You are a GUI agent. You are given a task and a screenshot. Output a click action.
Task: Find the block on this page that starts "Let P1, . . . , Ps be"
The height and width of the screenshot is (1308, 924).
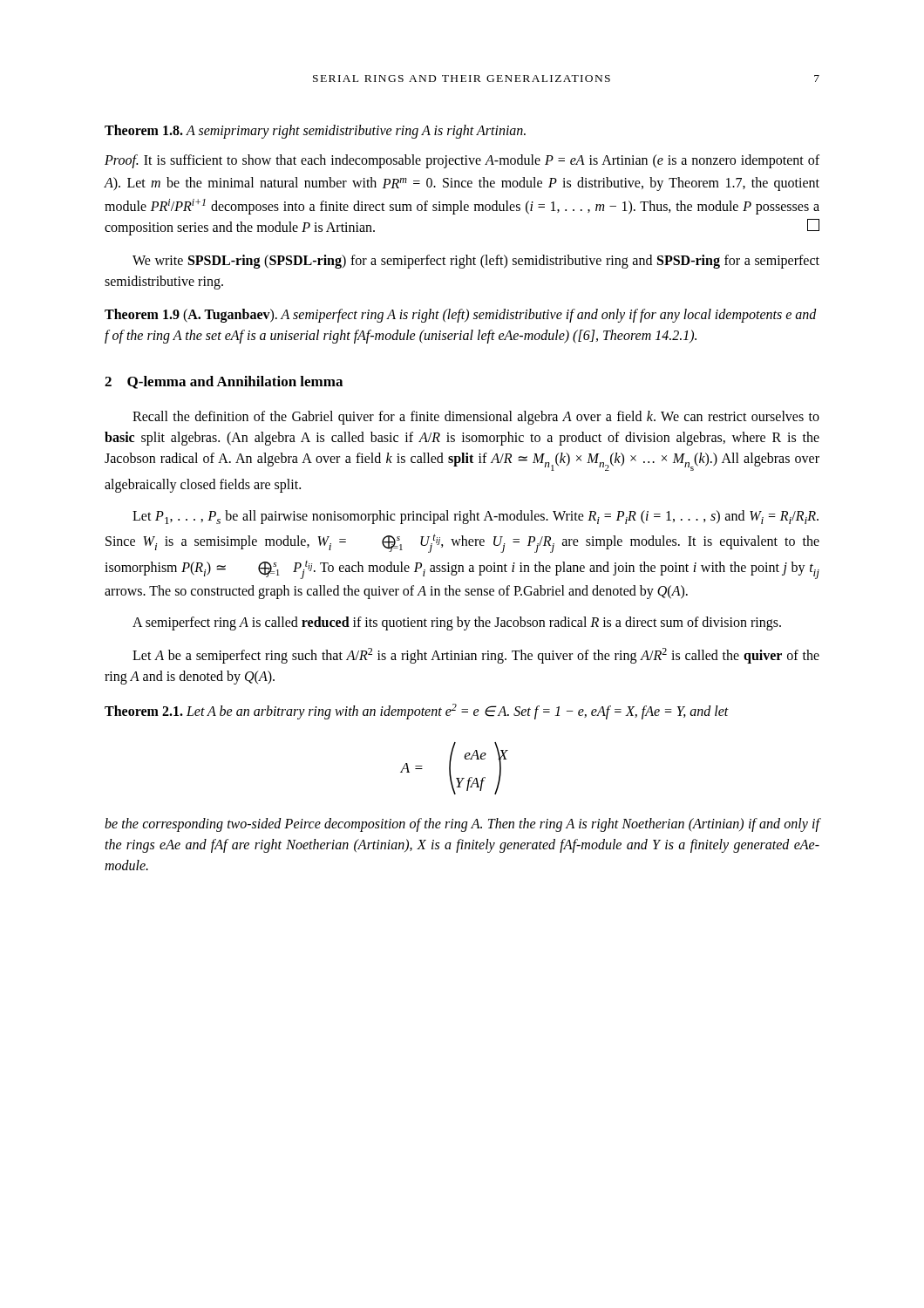click(x=462, y=553)
